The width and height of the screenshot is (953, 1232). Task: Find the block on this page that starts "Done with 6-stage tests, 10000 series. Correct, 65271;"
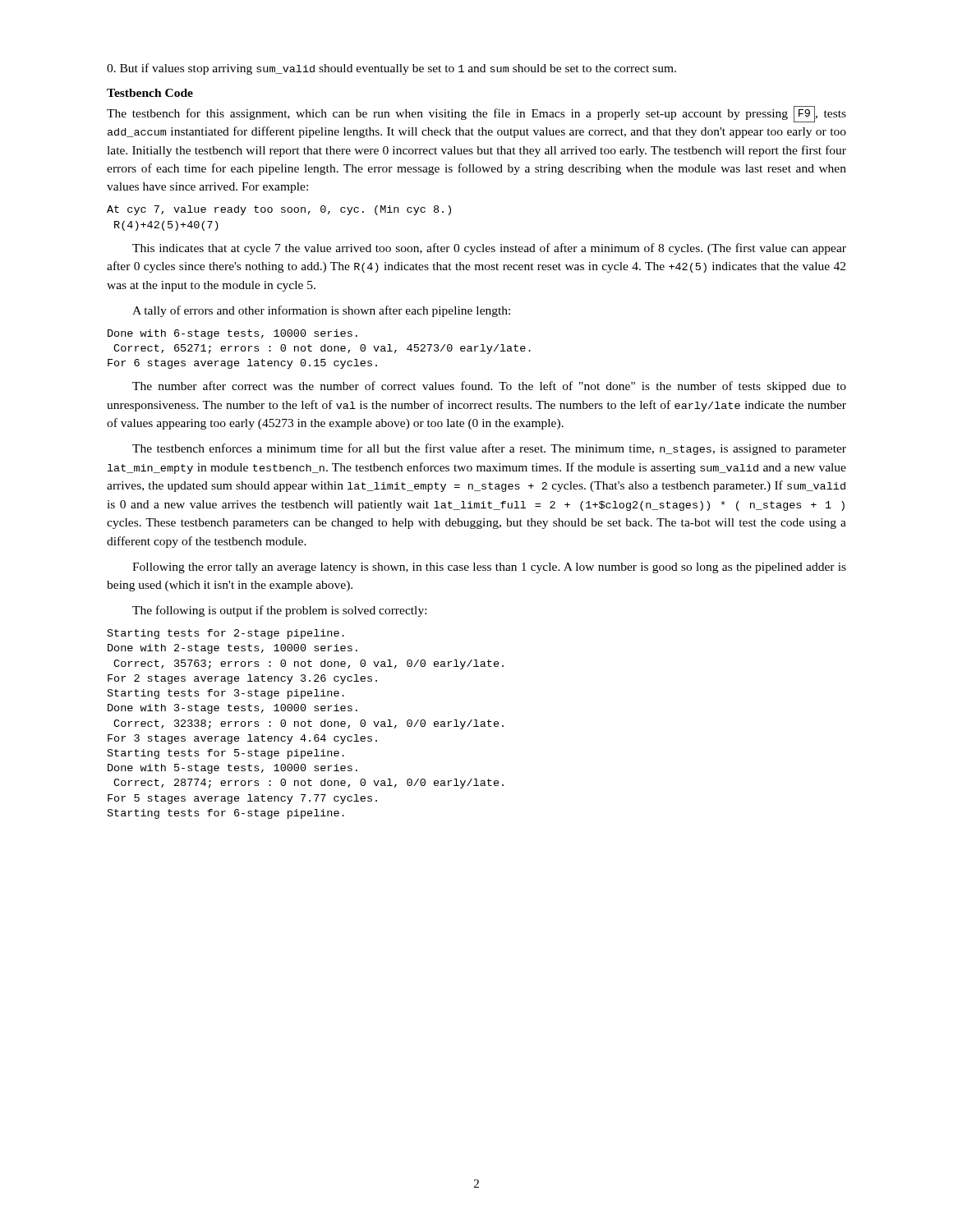[476, 349]
